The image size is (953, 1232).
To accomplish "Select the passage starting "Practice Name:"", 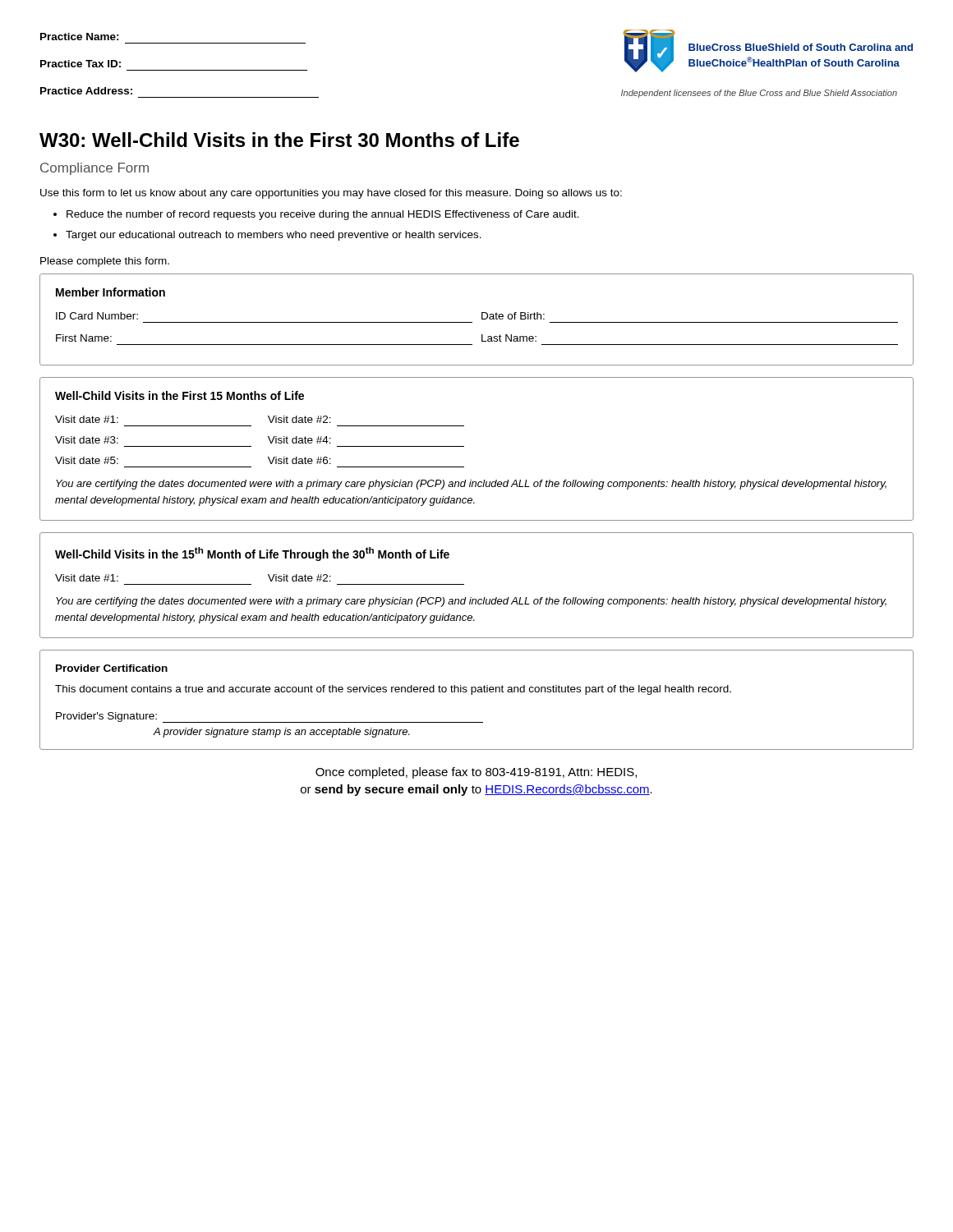I will pos(172,37).
